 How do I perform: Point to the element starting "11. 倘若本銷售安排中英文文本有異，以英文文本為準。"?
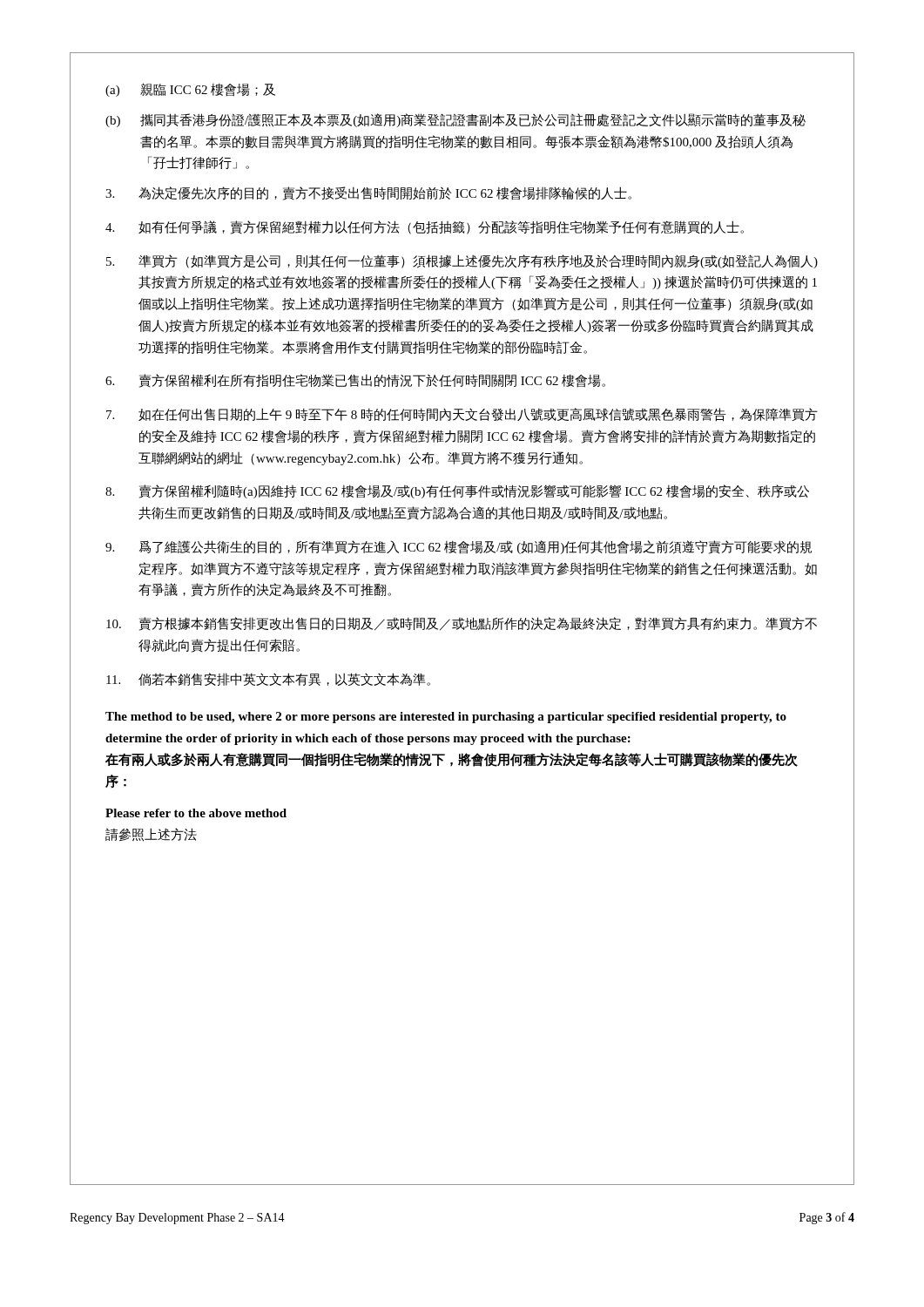pyautogui.click(x=268, y=679)
